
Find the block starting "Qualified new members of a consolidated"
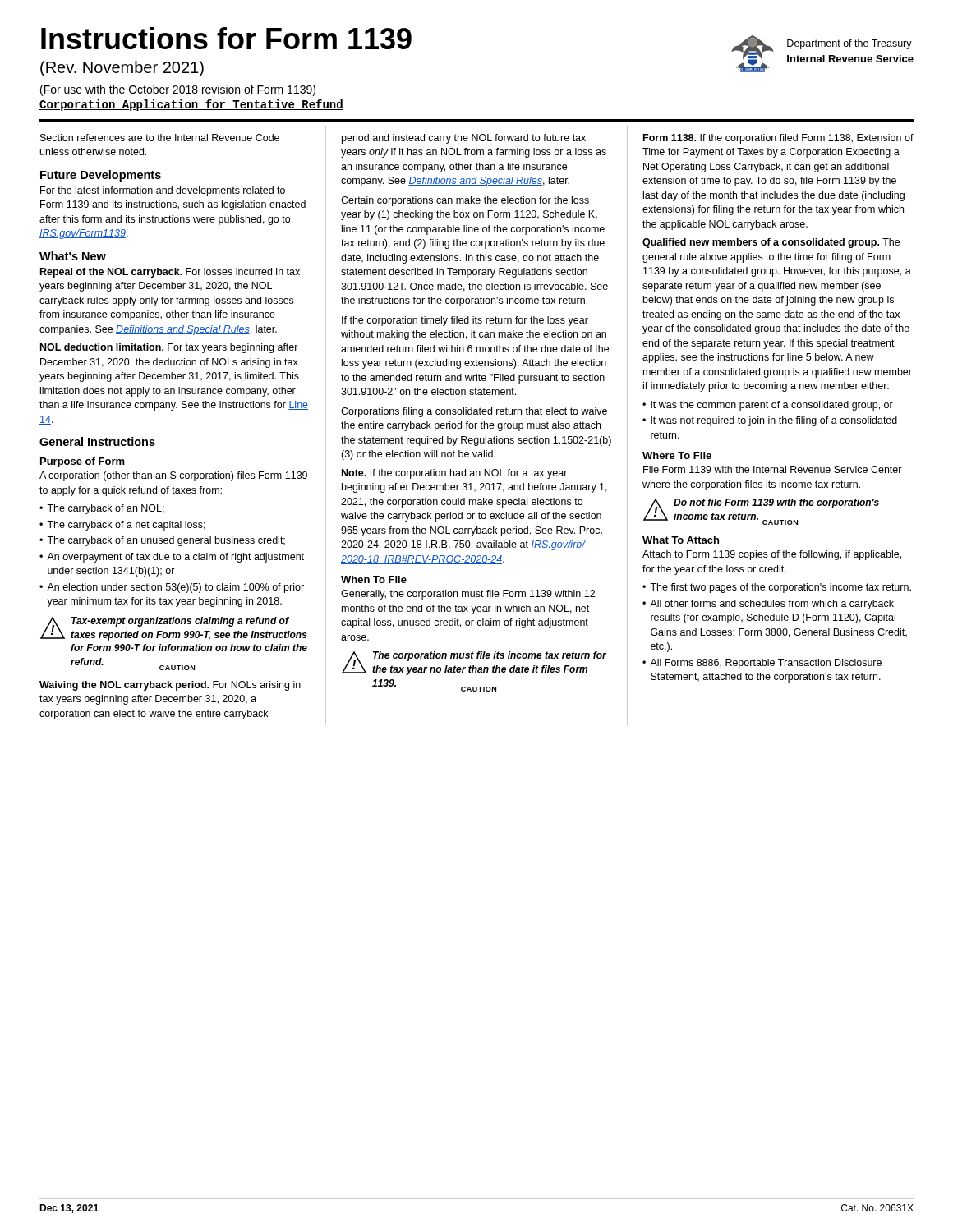pos(778,315)
